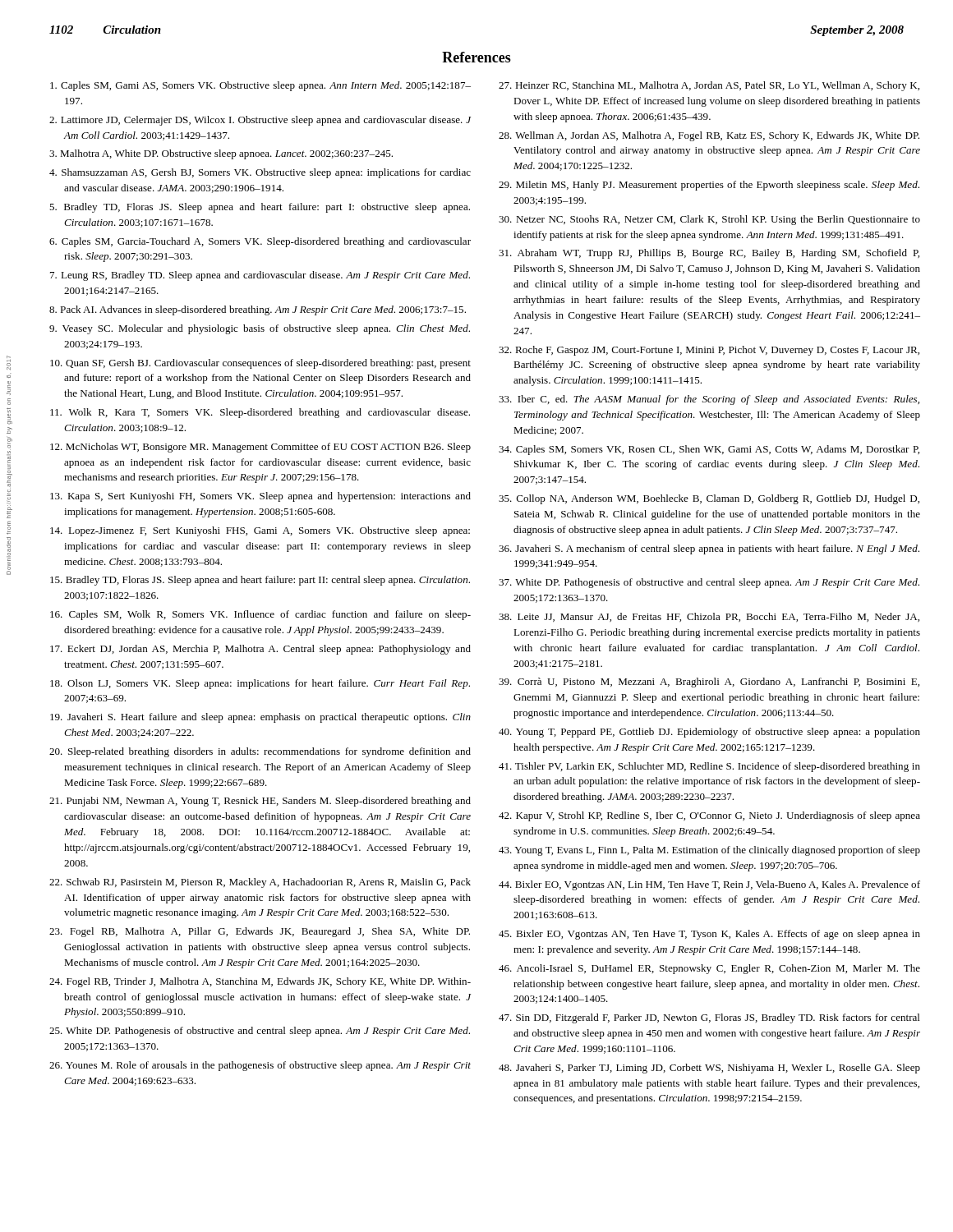Find the list item that reads "14. Lopez-Jimenez F,"

tap(260, 546)
